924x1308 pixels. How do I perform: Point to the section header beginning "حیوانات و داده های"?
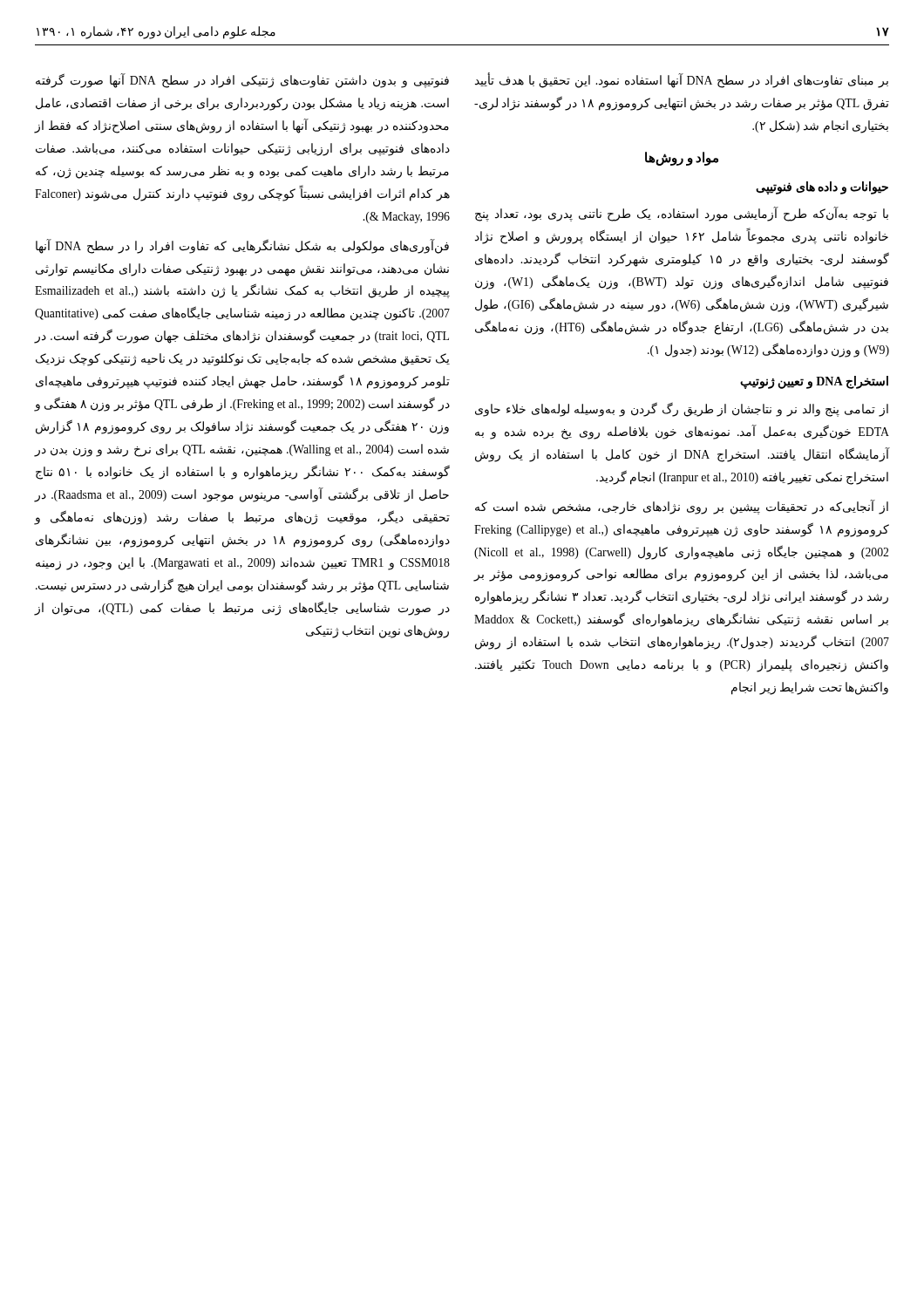coord(822,187)
